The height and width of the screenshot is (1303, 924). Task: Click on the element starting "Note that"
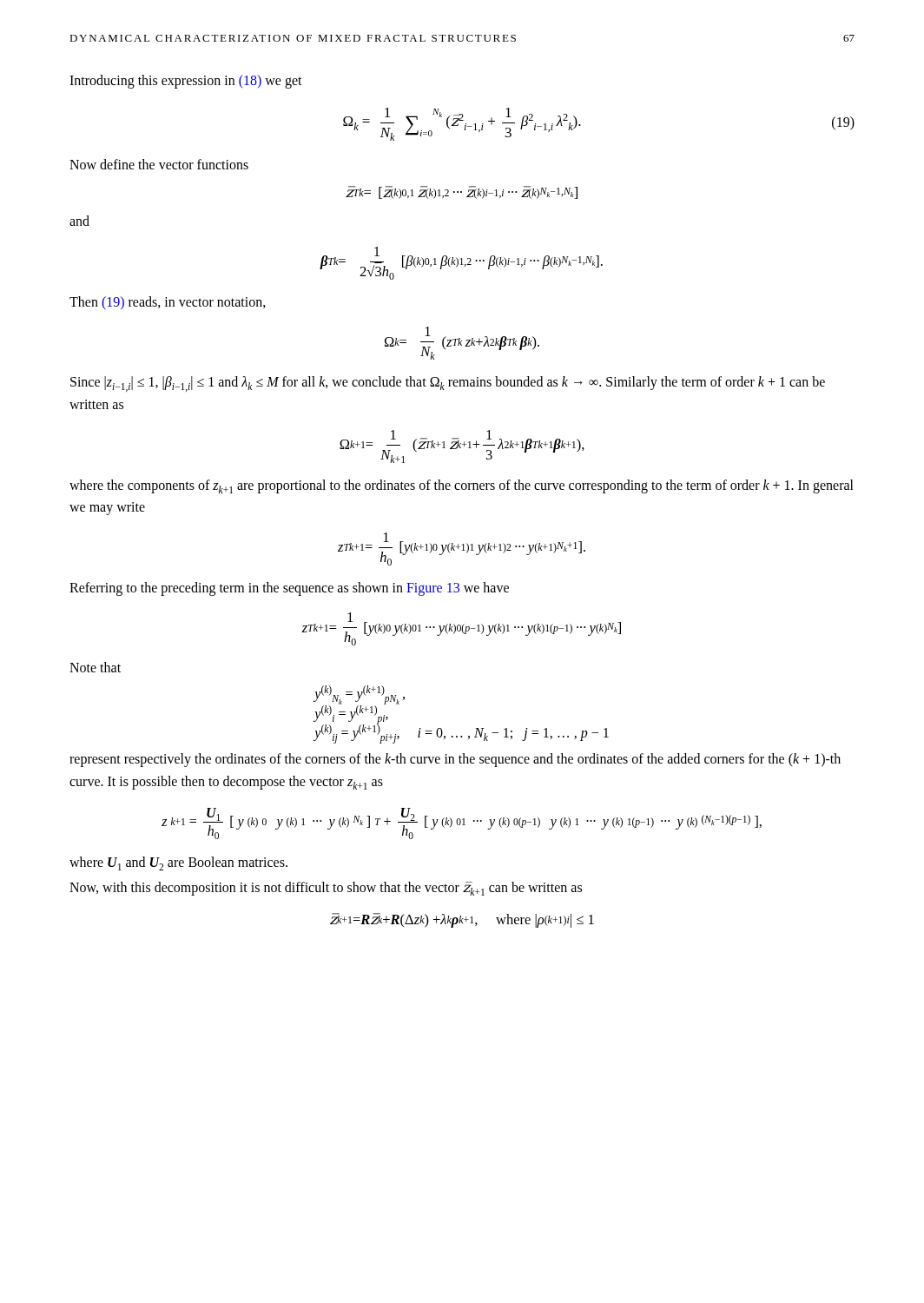click(x=95, y=668)
